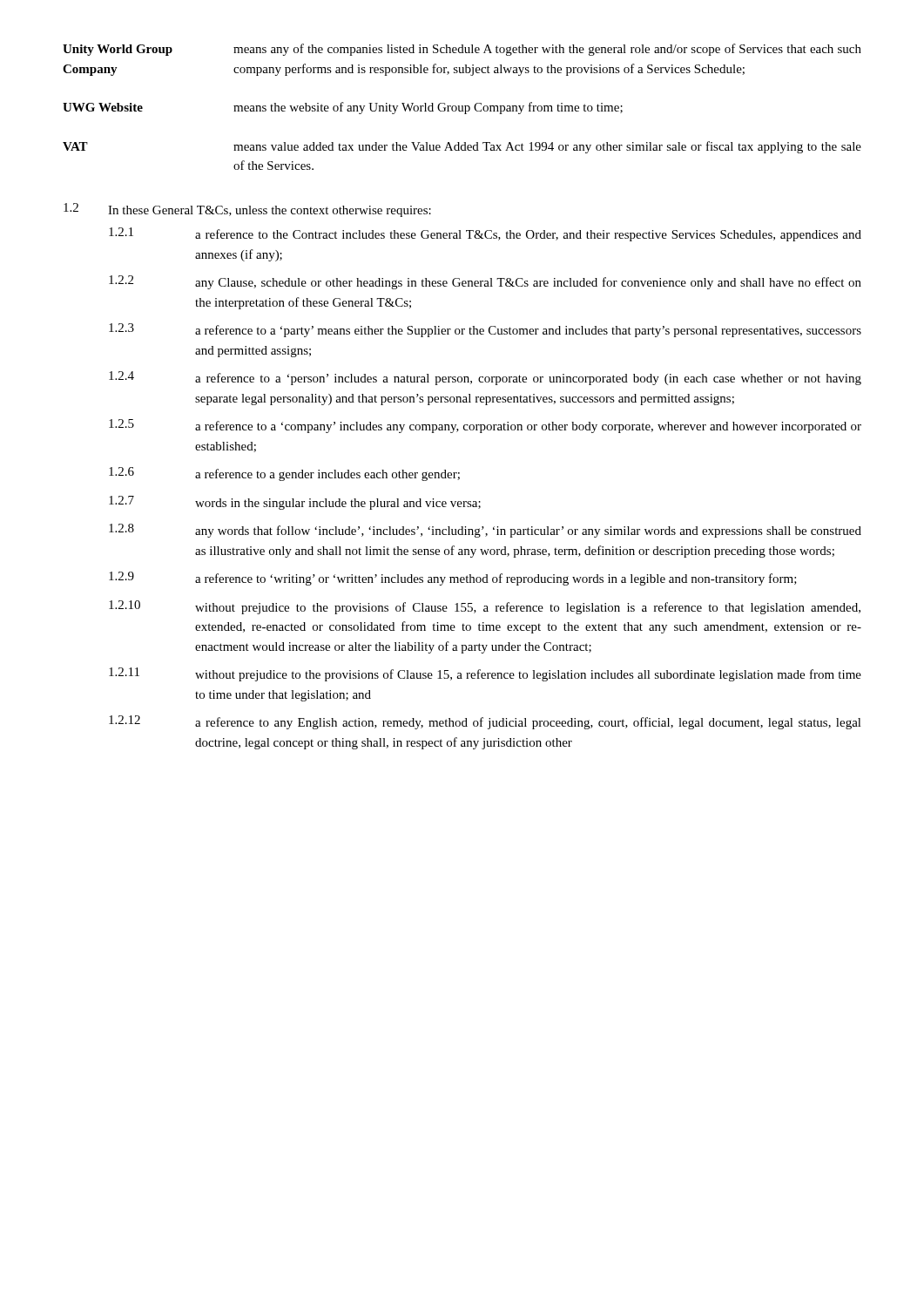Select the text block starting "2.6 a reference to a gender"
This screenshot has width=924, height=1307.
click(462, 474)
